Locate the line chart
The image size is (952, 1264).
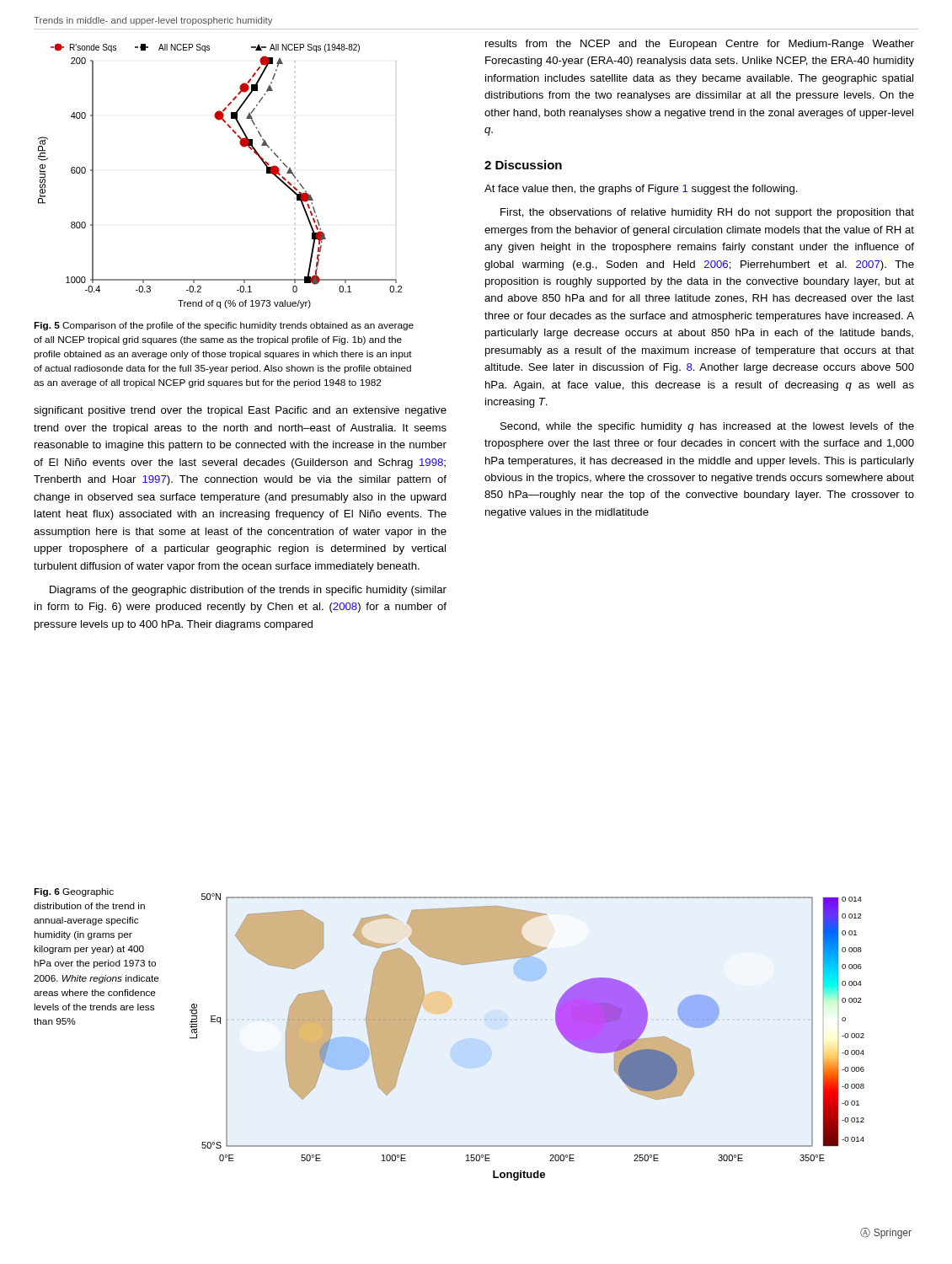tap(227, 174)
